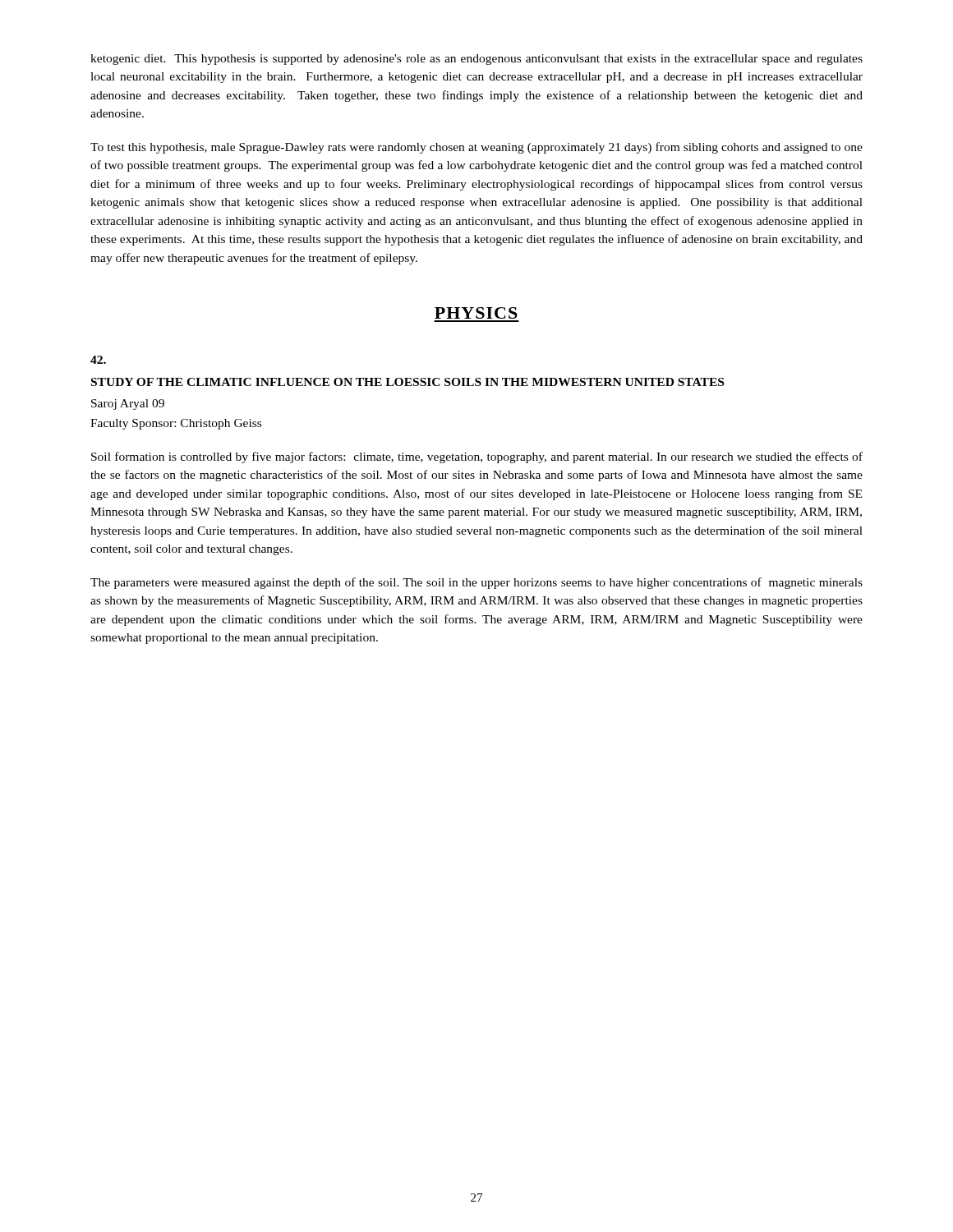The image size is (953, 1232).
Task: Find the block on this page that starts "ketogenic diet. This hypothesis is"
Action: tap(476, 86)
